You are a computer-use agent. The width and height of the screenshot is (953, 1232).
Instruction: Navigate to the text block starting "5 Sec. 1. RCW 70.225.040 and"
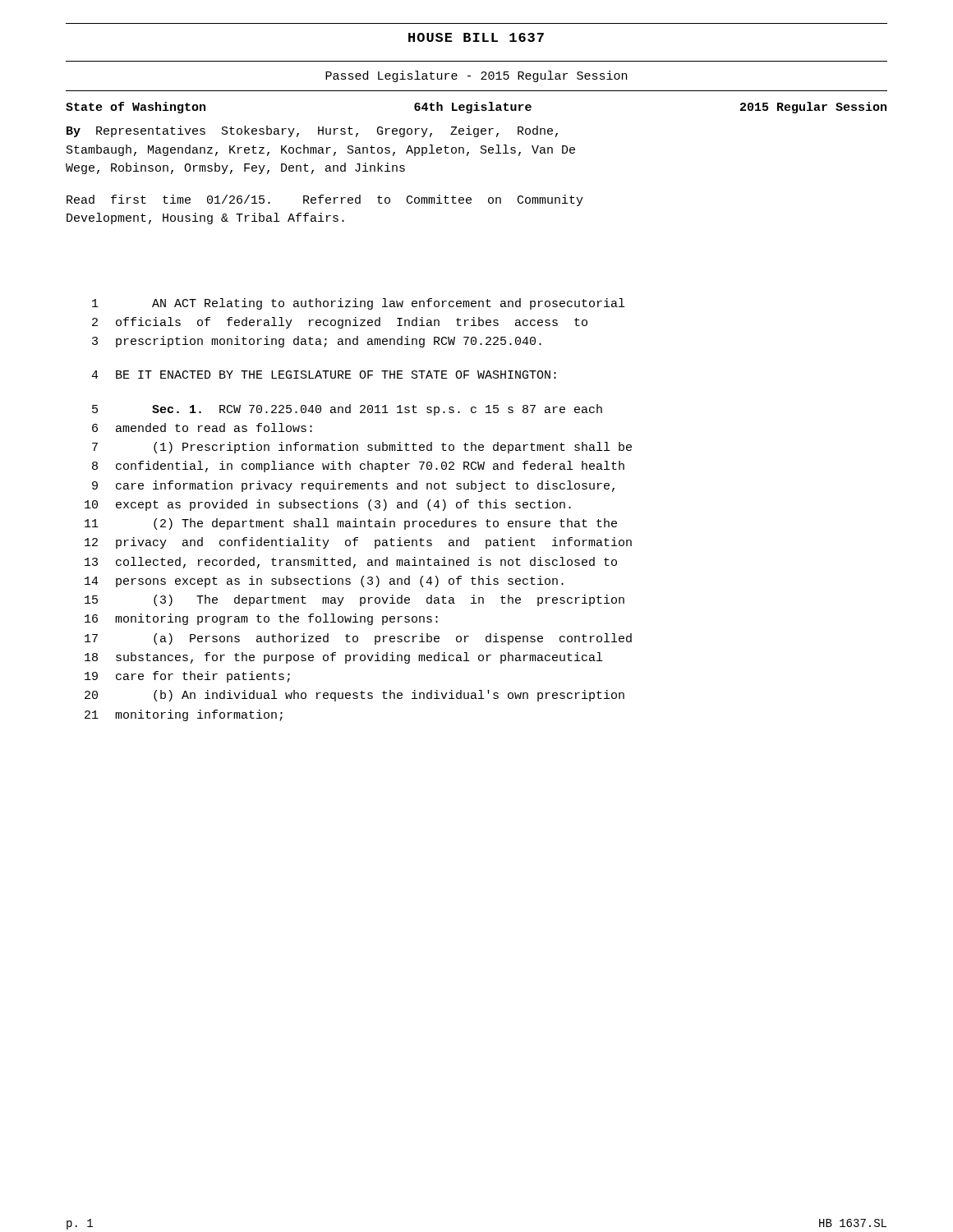point(476,419)
